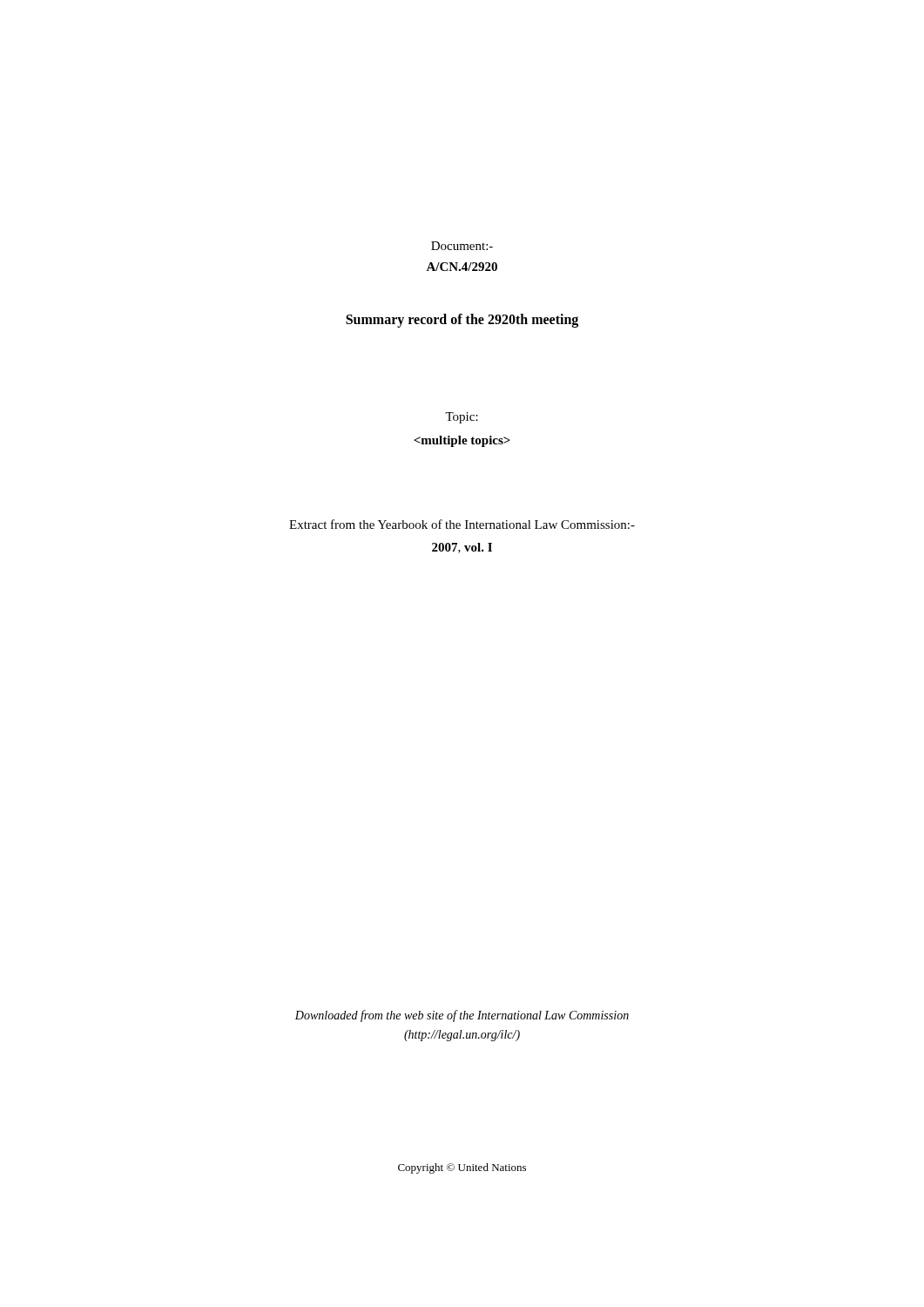Locate the text with the text "Document:- A/CN.4/2920"

click(462, 256)
